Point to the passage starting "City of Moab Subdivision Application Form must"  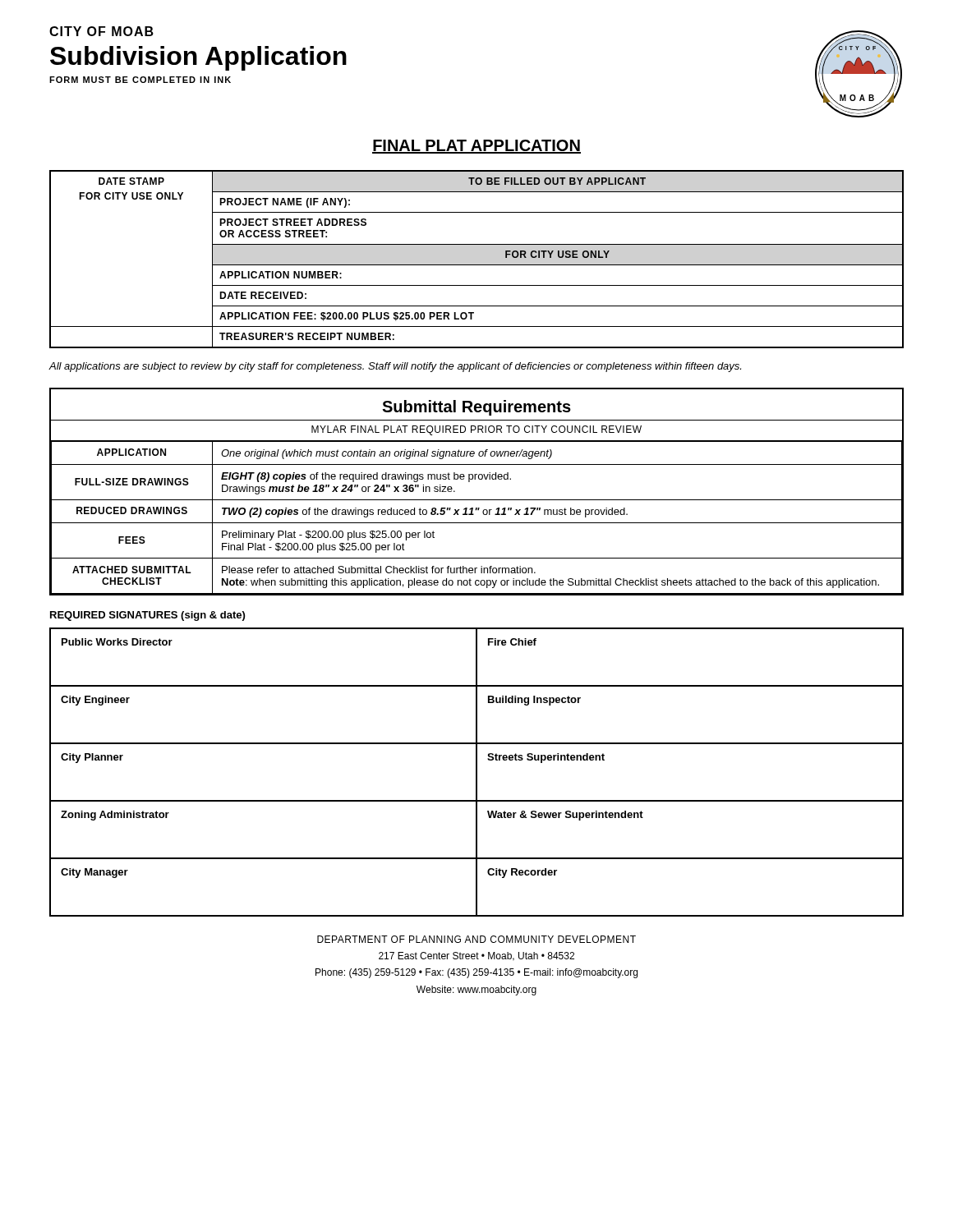[199, 55]
